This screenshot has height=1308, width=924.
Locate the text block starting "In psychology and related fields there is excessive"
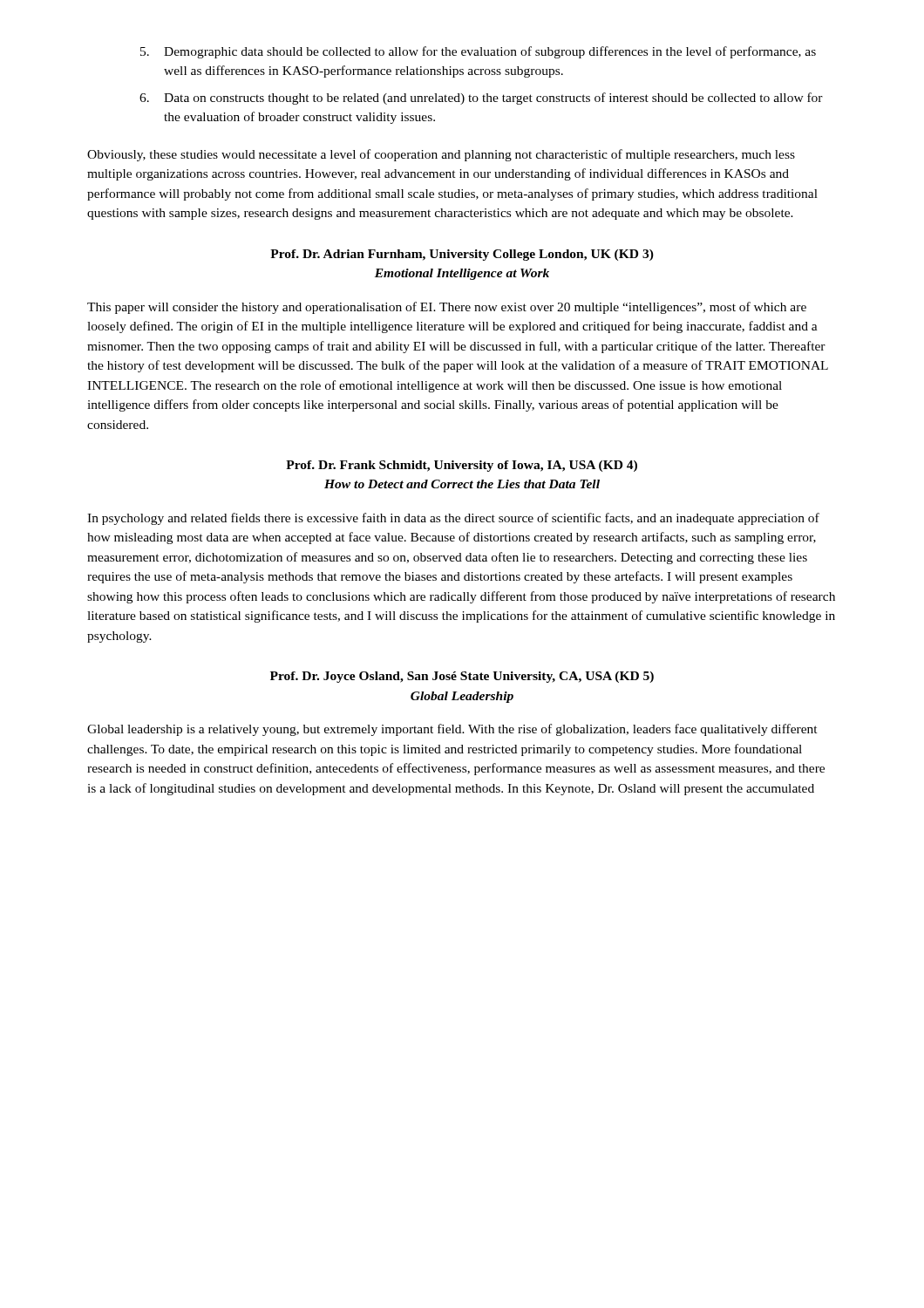click(461, 576)
